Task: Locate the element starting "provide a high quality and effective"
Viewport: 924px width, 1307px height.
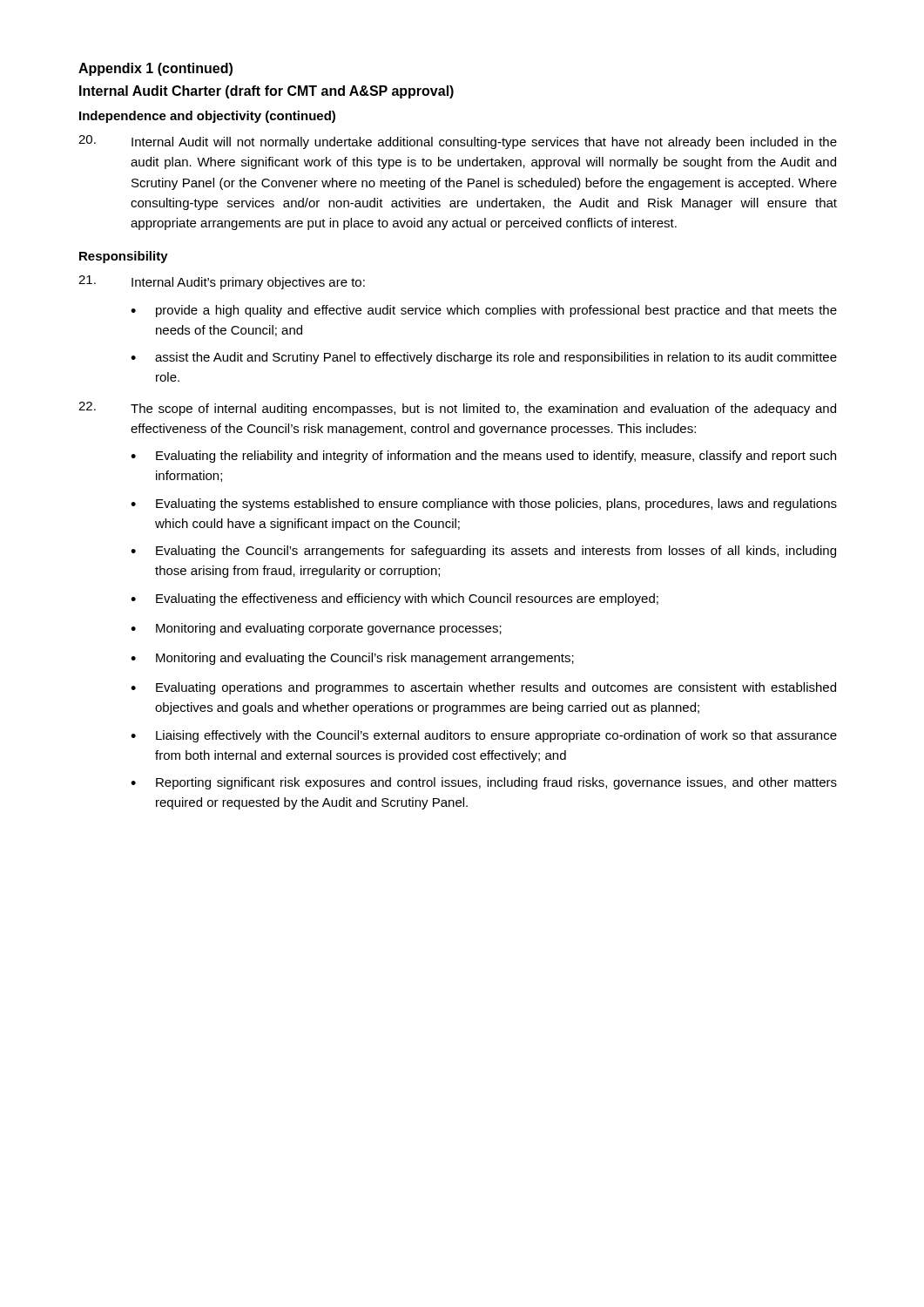Action: click(496, 319)
